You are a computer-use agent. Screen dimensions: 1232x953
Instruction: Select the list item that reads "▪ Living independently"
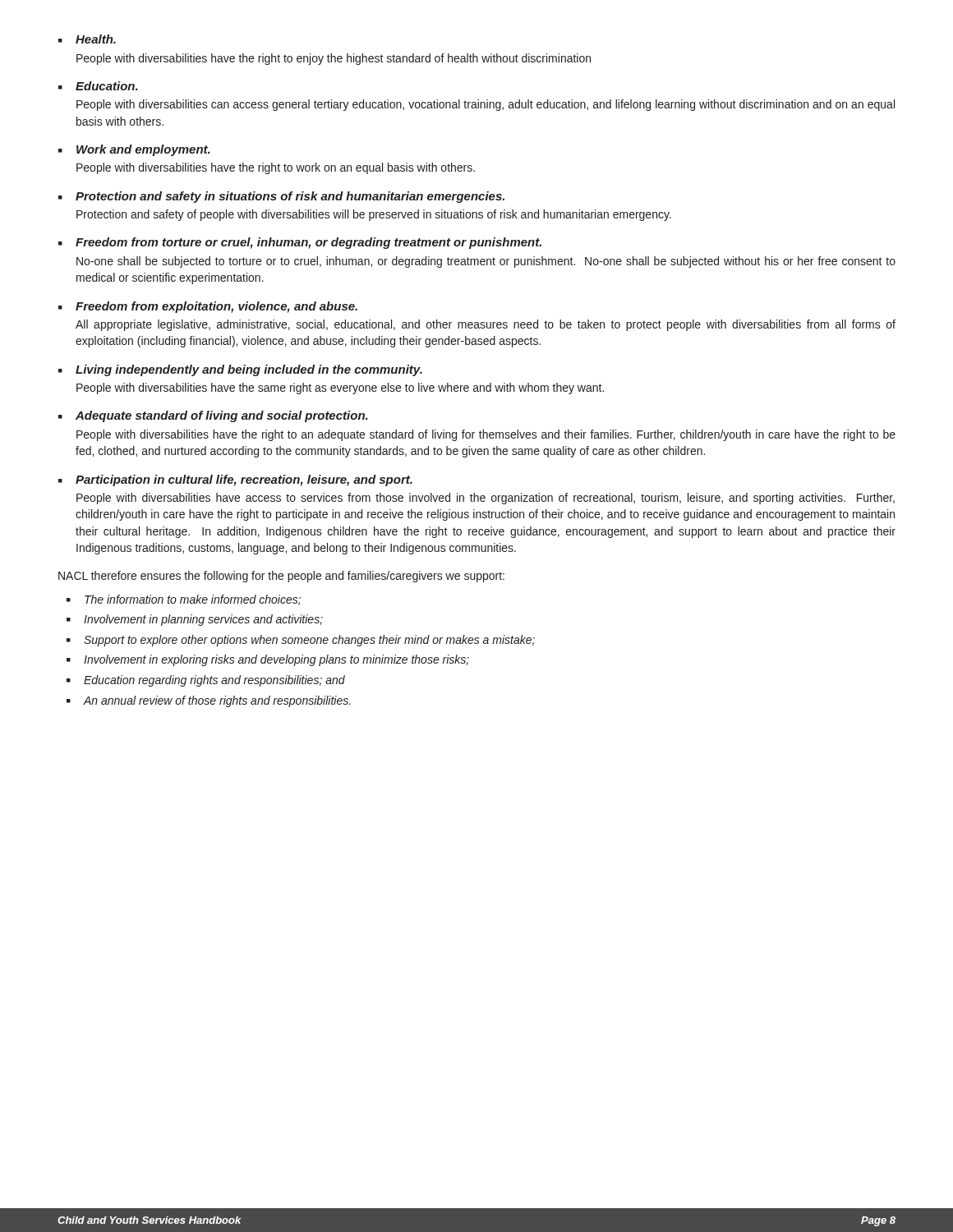click(476, 380)
